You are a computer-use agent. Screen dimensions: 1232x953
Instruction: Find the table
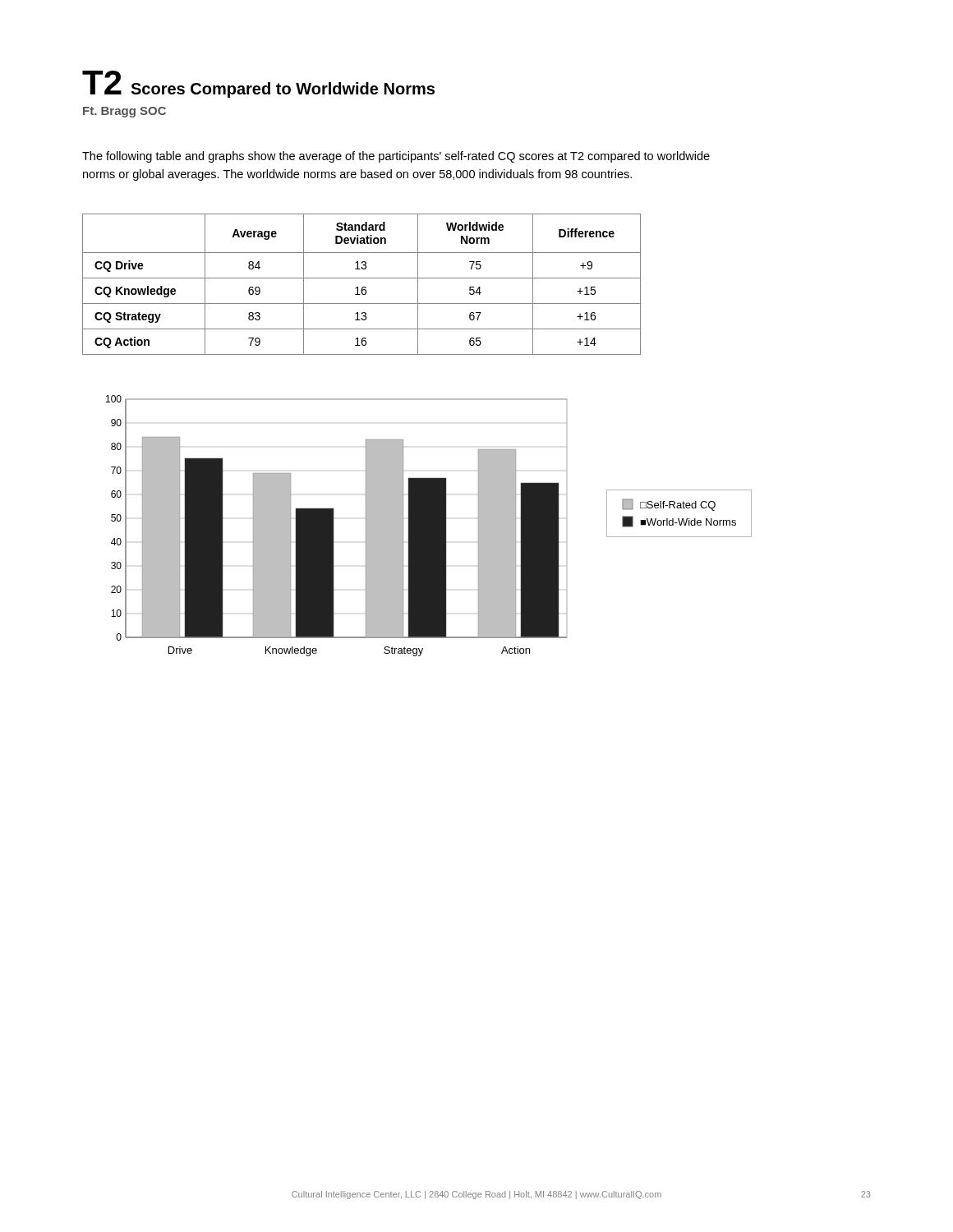point(476,284)
